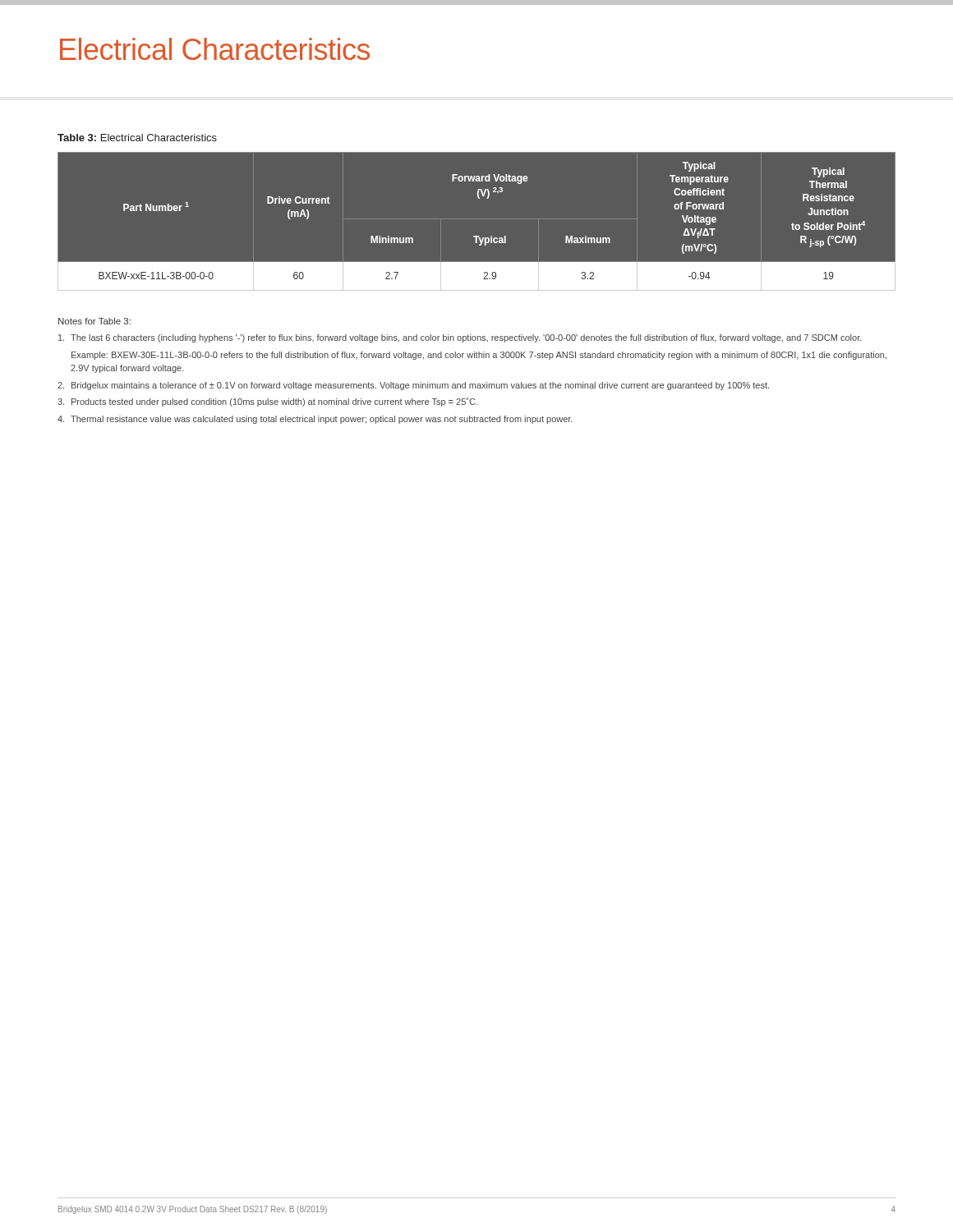Select the table that reads "Typical Temperature Coefficient of Forward"

pos(476,221)
